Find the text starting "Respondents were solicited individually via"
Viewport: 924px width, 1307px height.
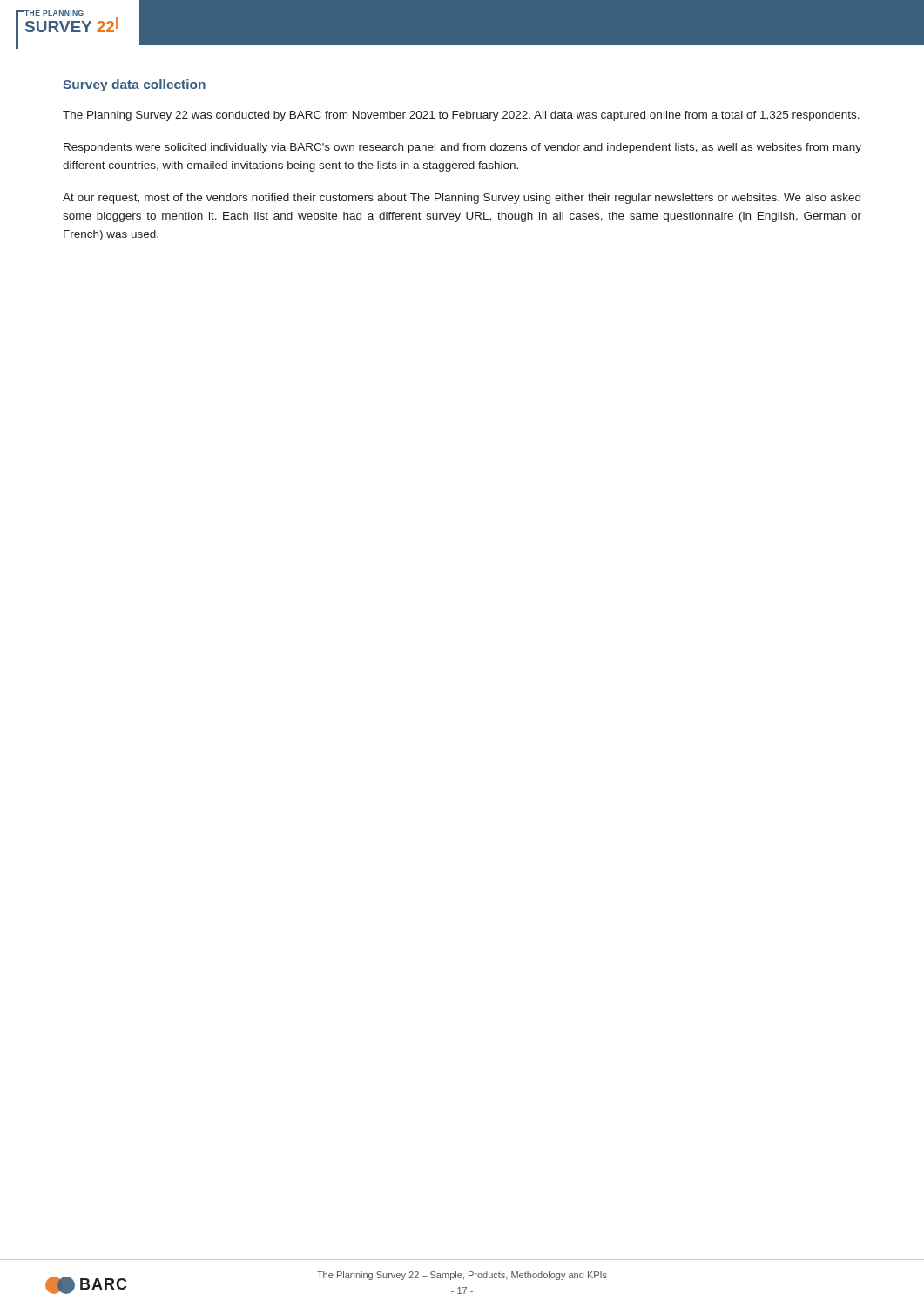(462, 156)
